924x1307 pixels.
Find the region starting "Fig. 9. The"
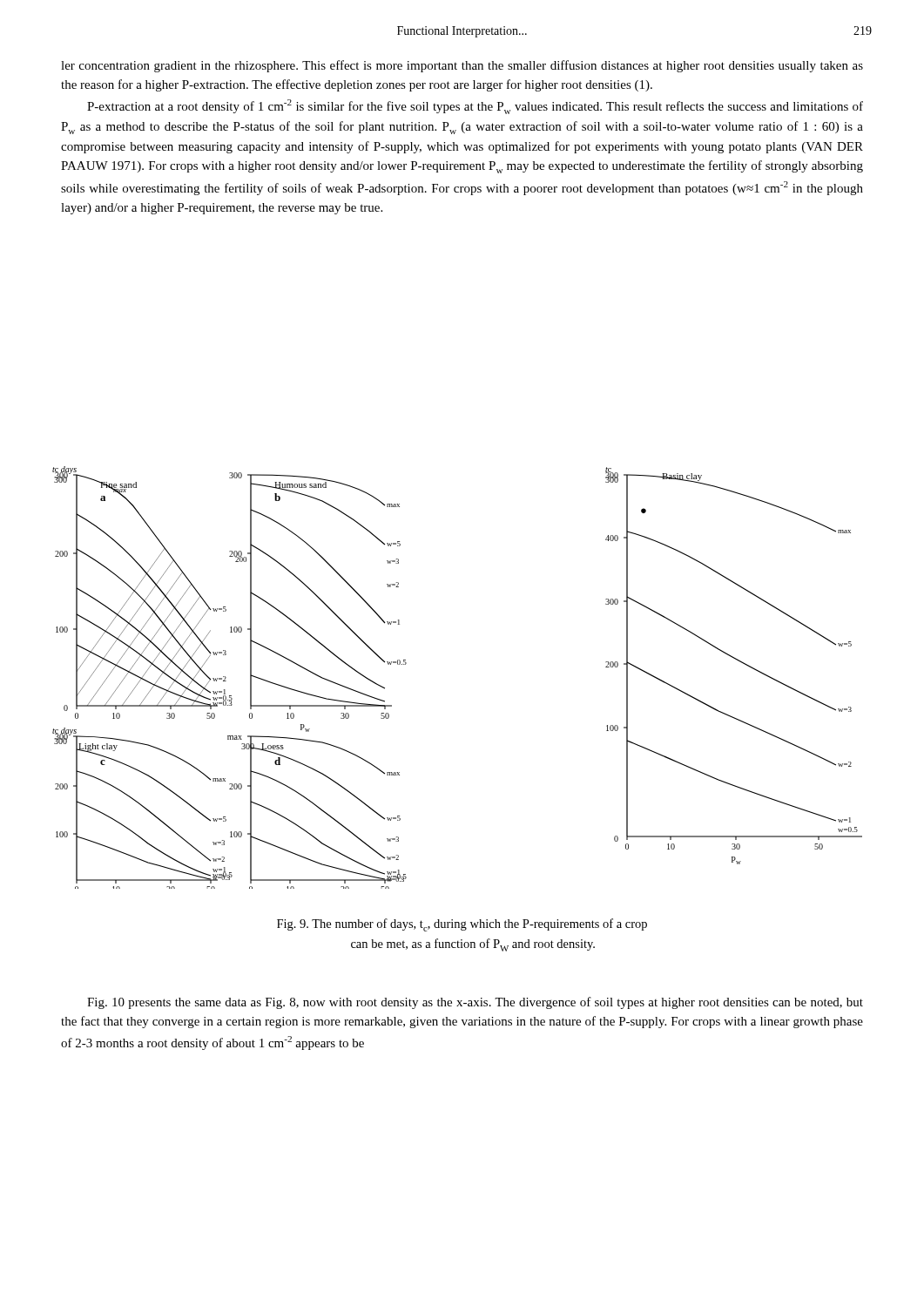coord(462,935)
